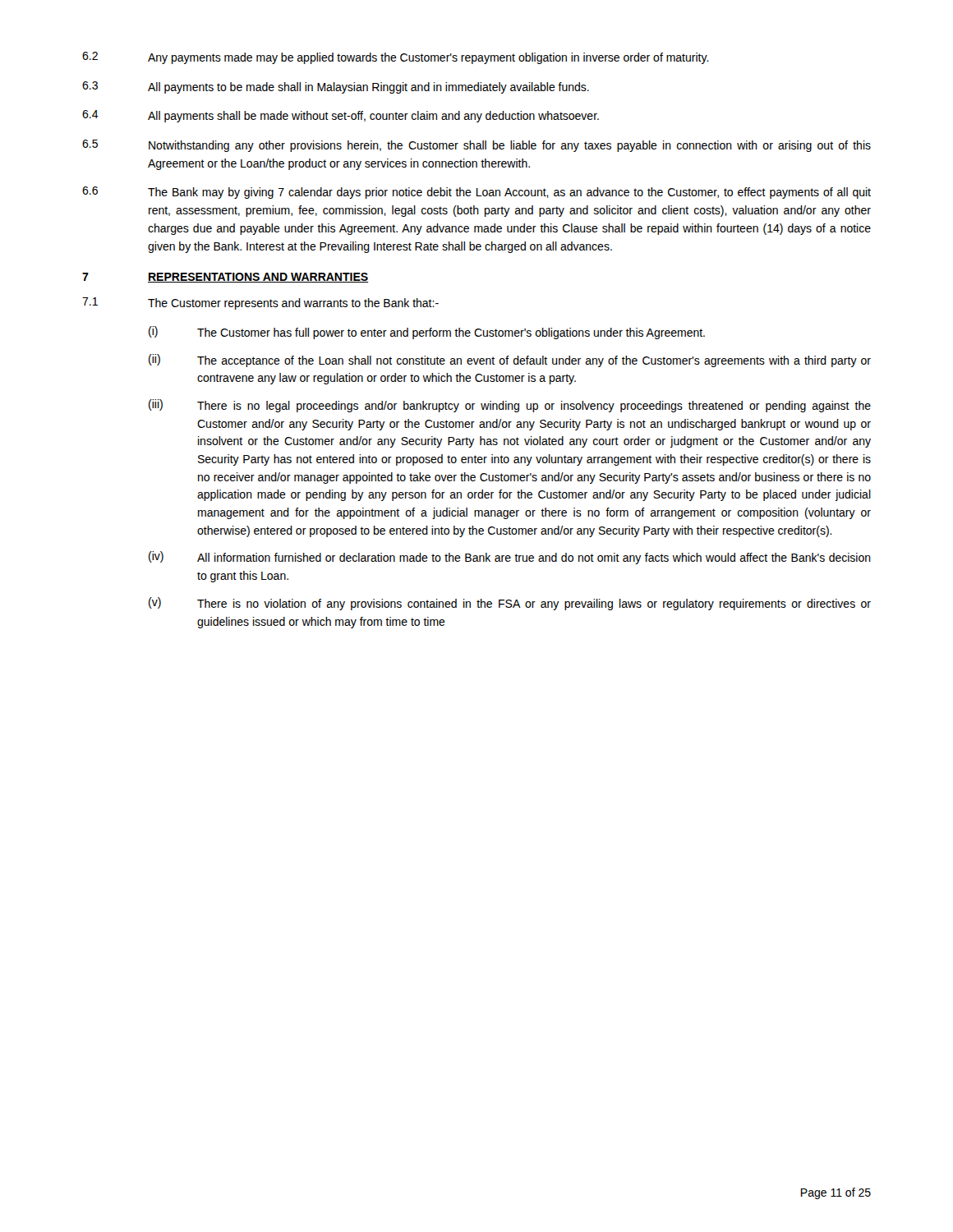Where is the section header that starts "7 REPRESENTATIONS AND"?
This screenshot has height=1232, width=953.
[x=225, y=277]
